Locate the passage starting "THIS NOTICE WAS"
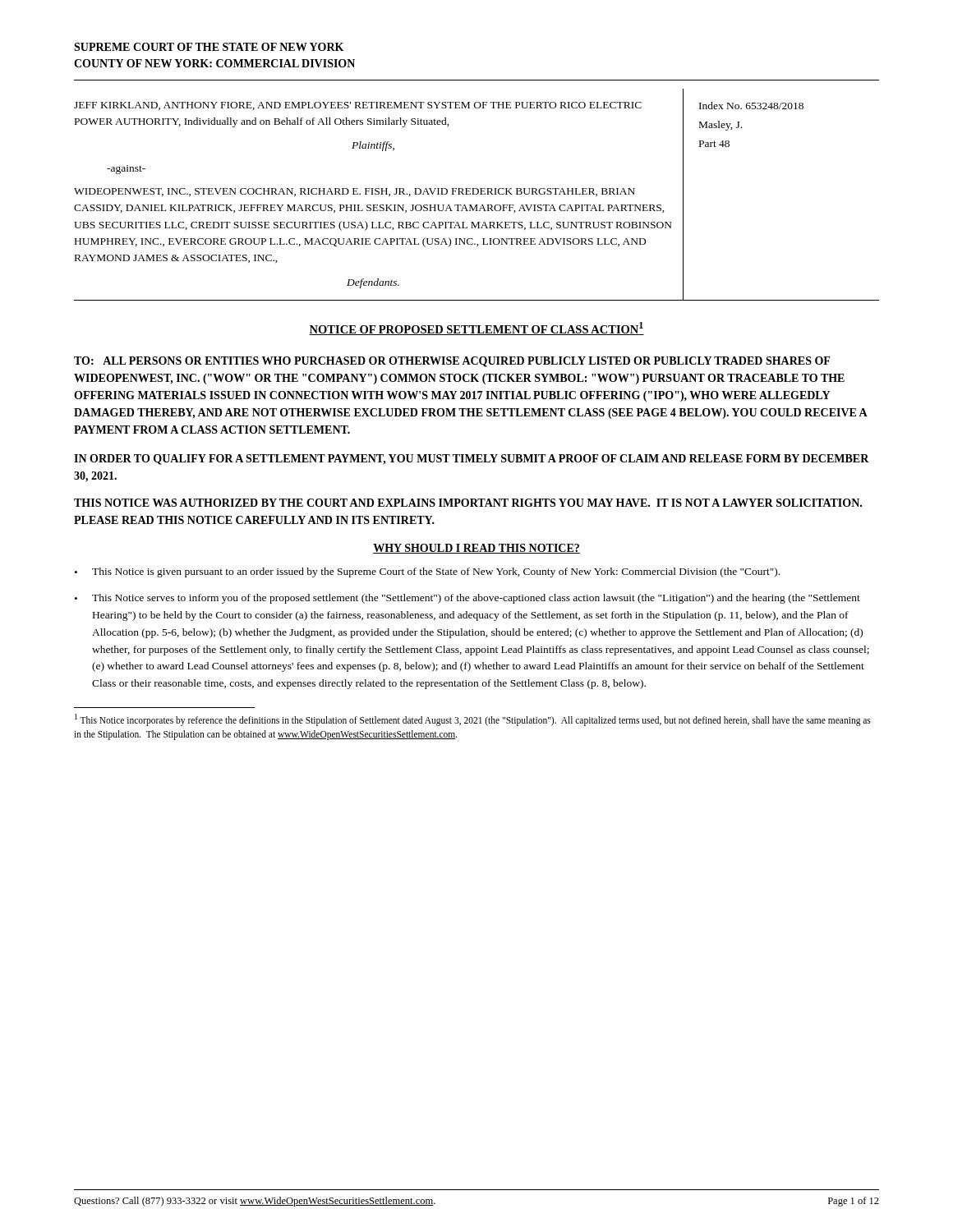Viewport: 953px width, 1232px height. tap(476, 512)
